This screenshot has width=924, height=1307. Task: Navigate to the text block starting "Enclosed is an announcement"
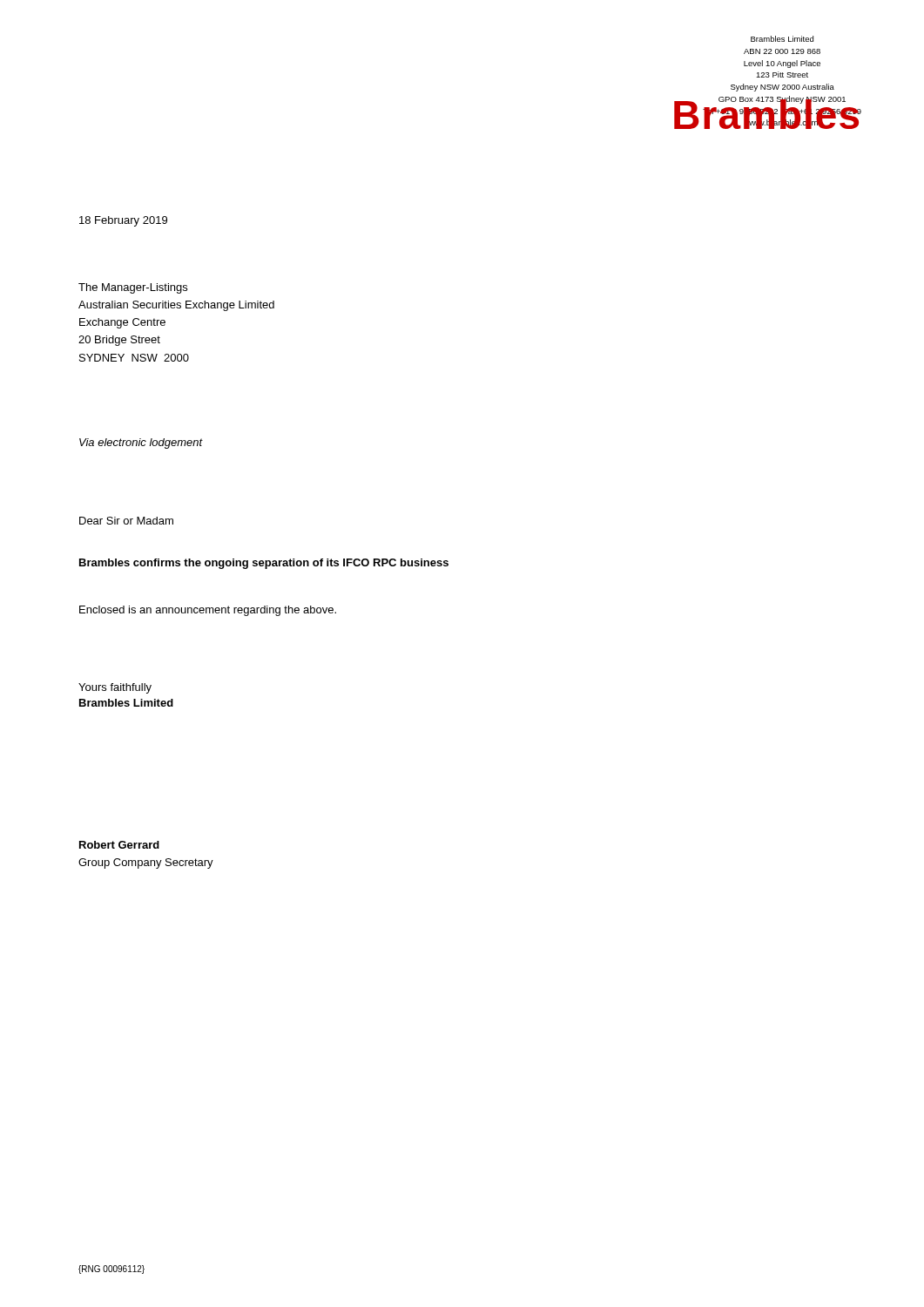click(208, 609)
